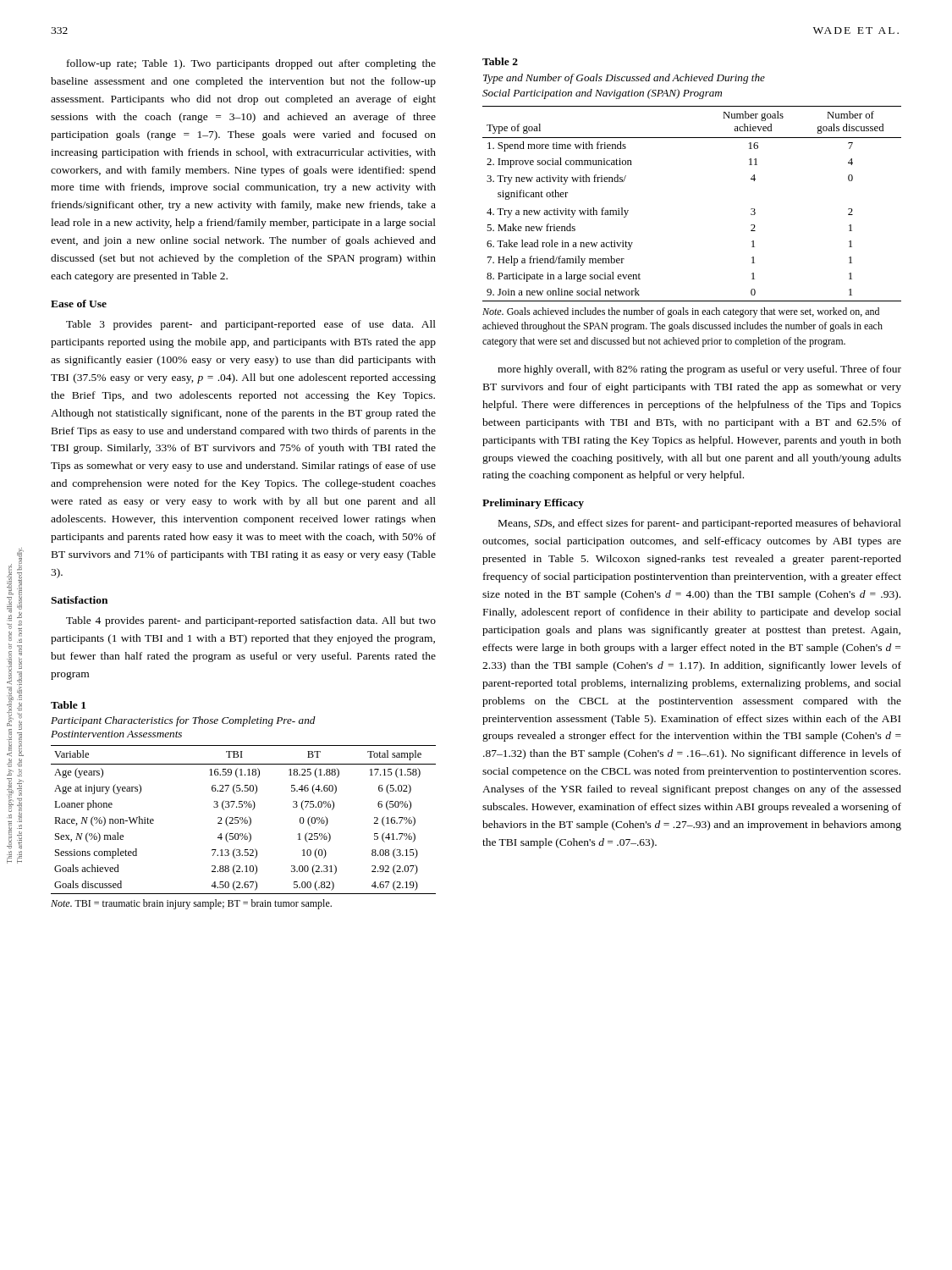The width and height of the screenshot is (952, 1270).
Task: Locate the text block starting "Type and Number"
Action: click(624, 85)
